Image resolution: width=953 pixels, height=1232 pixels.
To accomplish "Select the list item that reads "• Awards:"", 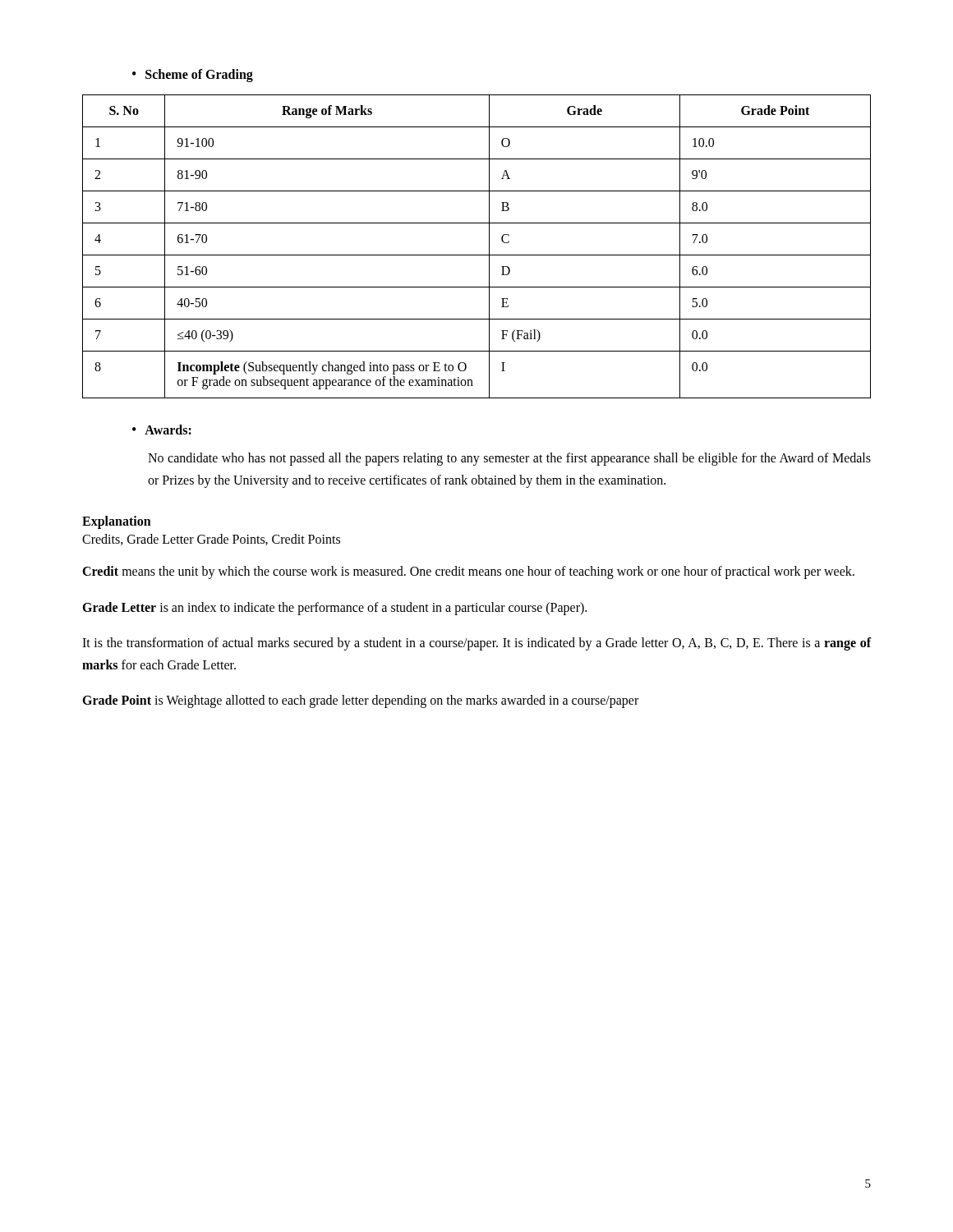I will pyautogui.click(x=162, y=430).
